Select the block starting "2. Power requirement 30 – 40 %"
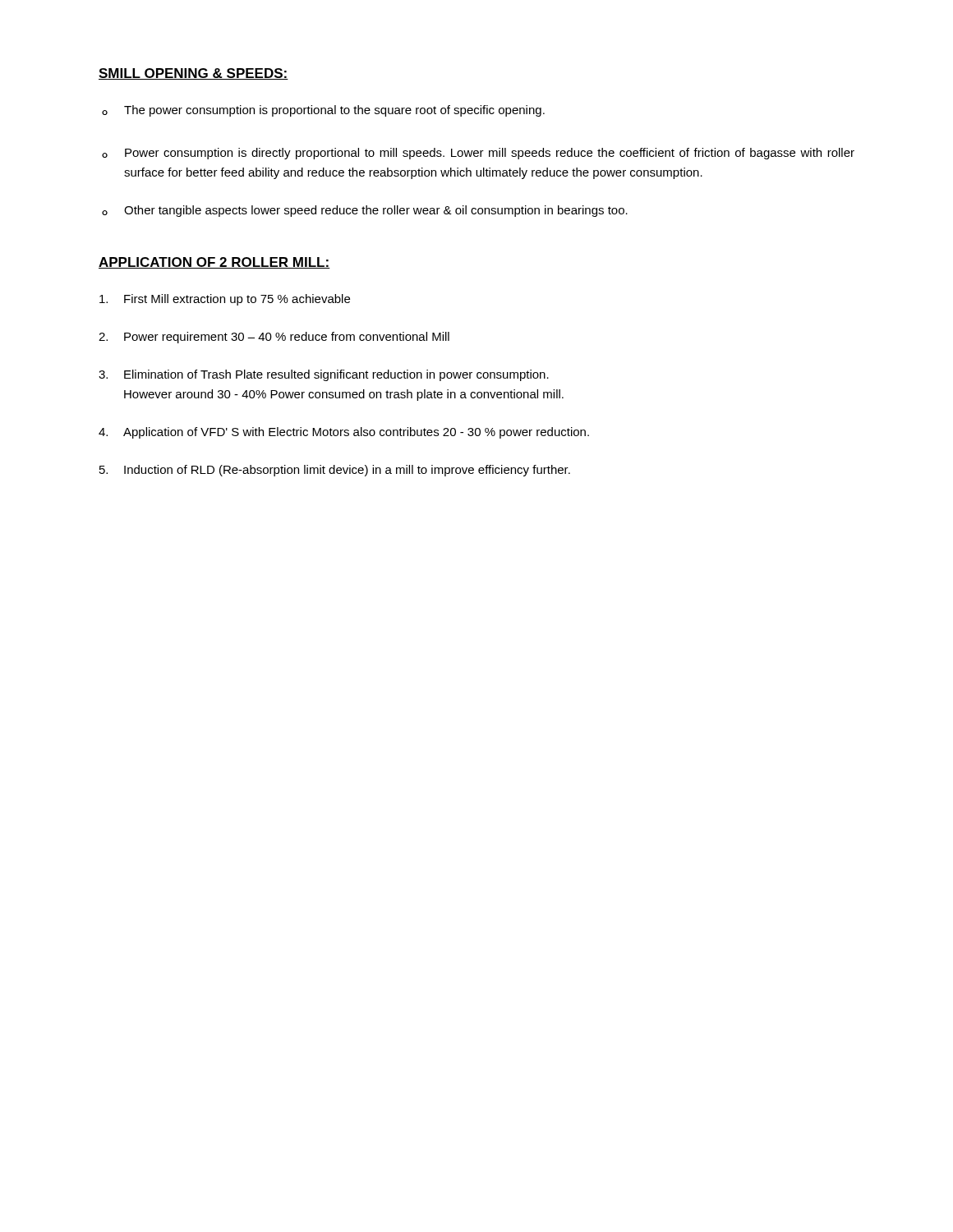The image size is (953, 1232). 274,338
